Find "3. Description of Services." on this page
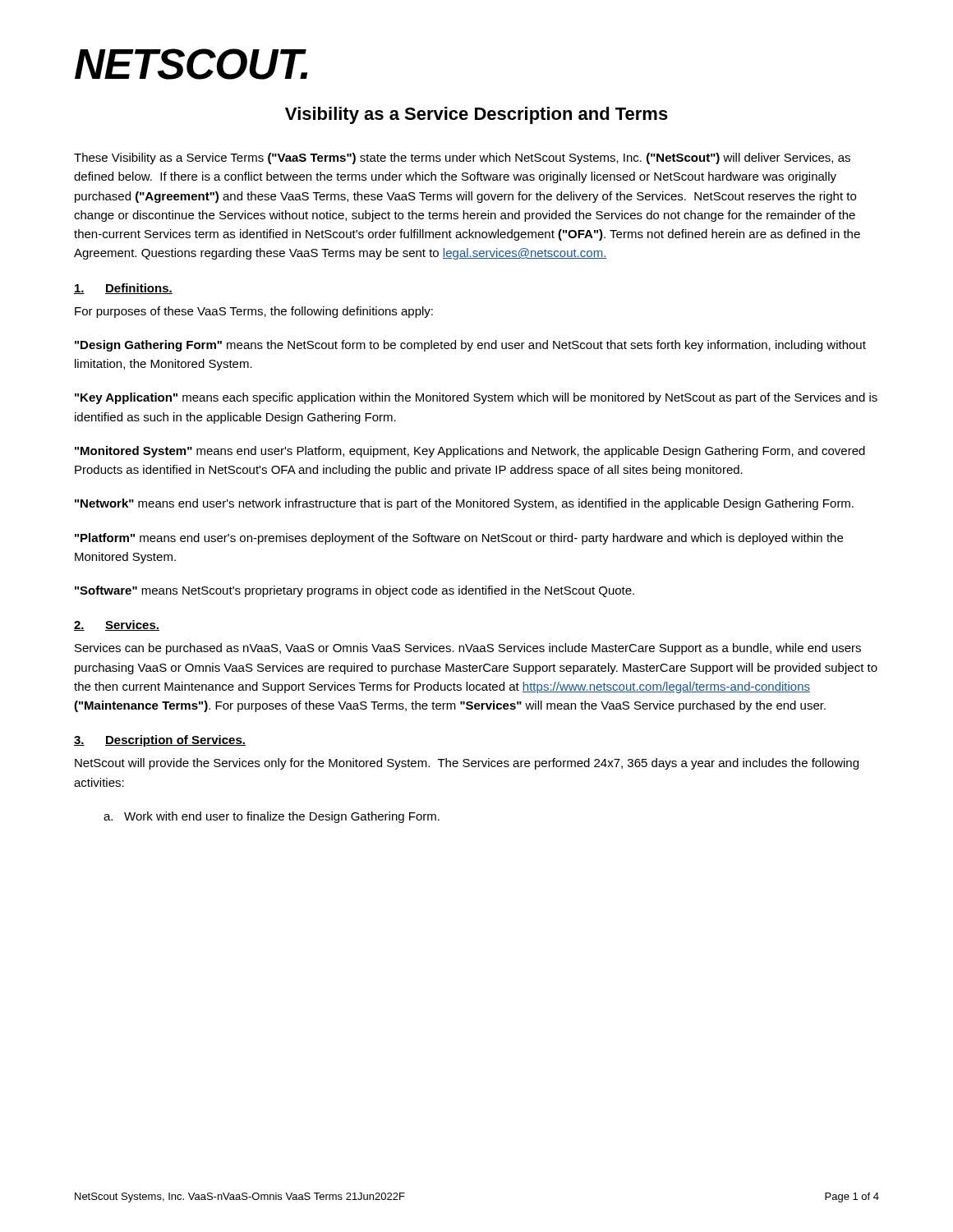Image resolution: width=953 pixels, height=1232 pixels. (160, 740)
